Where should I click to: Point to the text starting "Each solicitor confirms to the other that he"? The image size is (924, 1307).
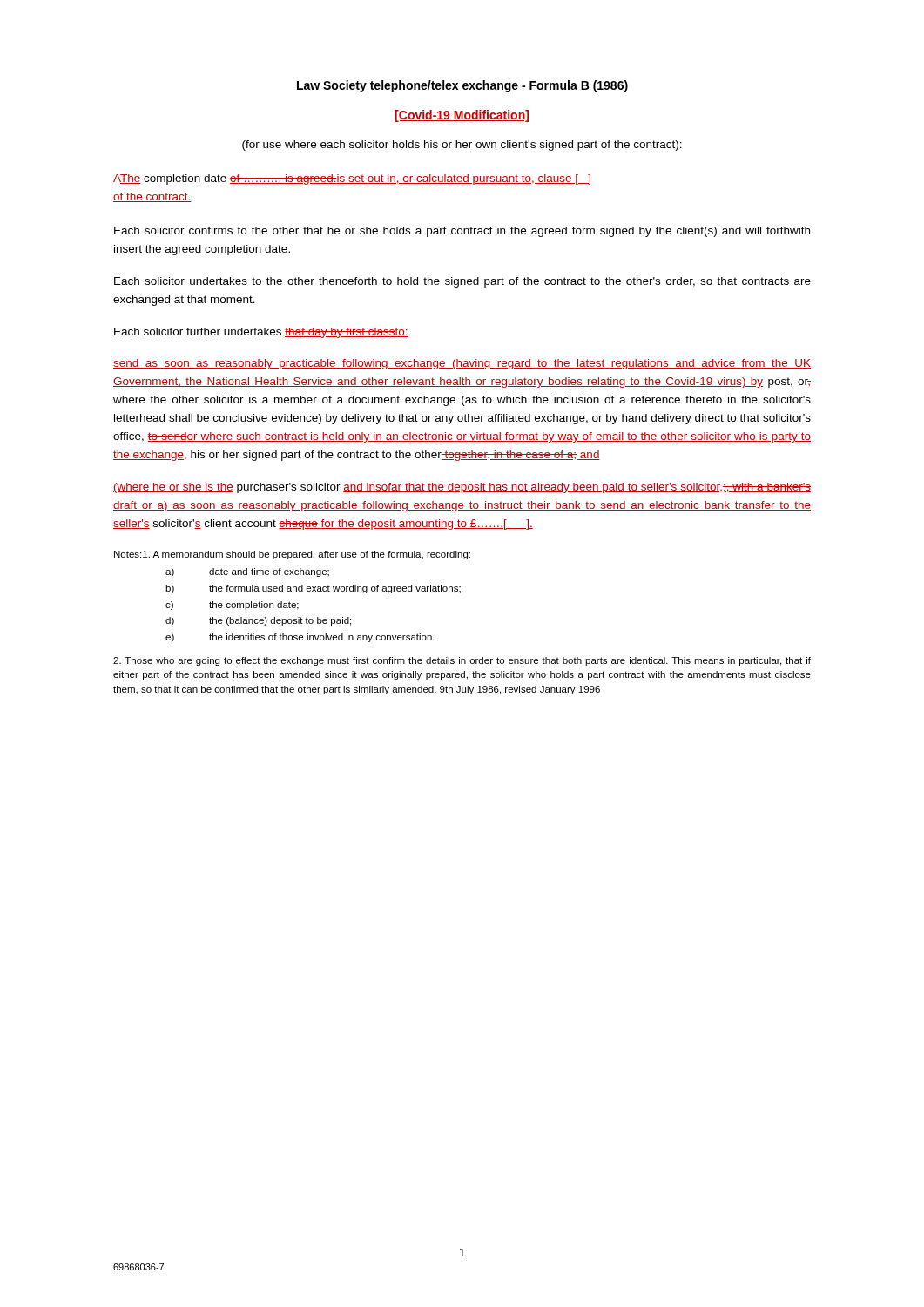[x=462, y=239]
